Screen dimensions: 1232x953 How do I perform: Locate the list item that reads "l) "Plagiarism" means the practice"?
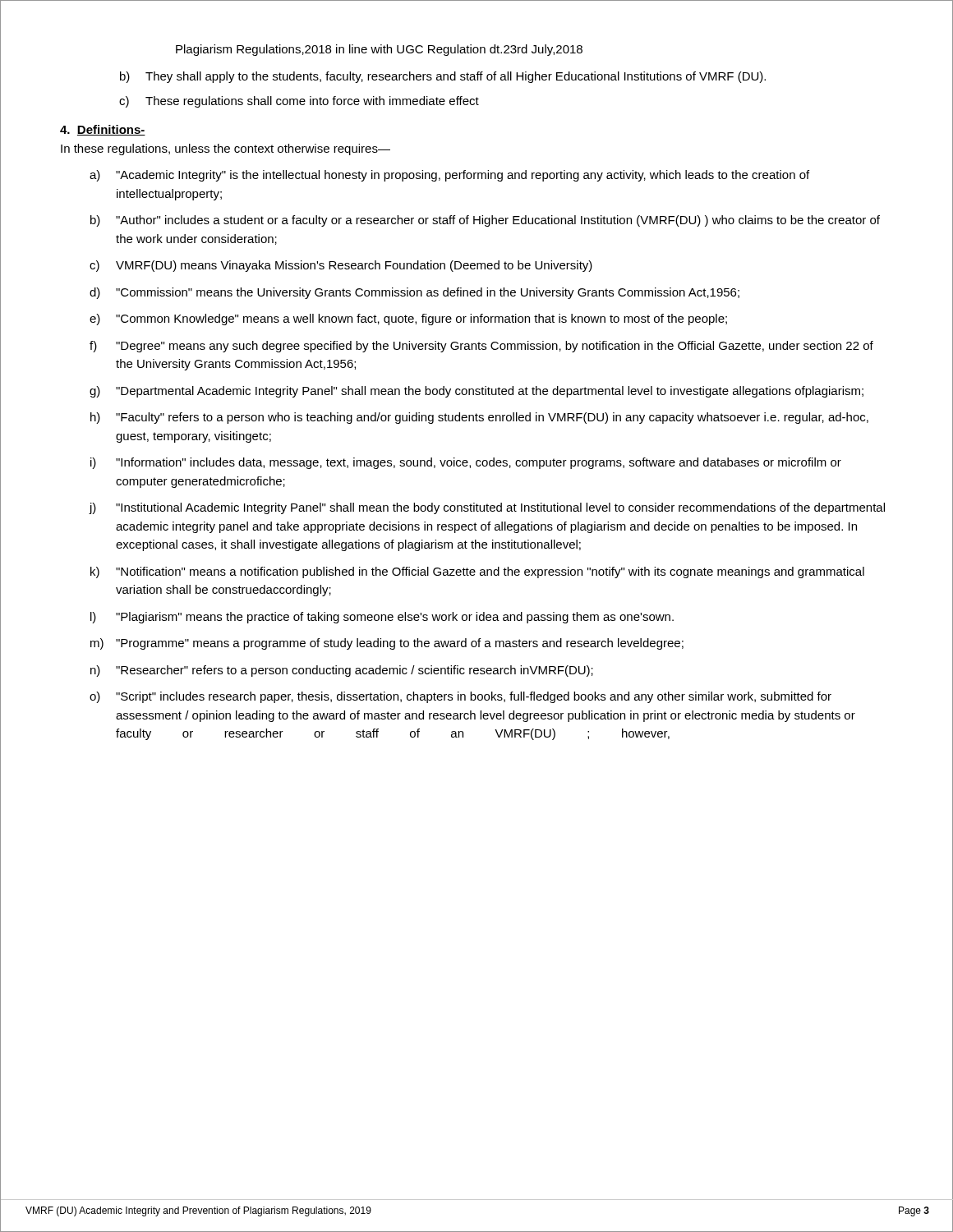491,617
